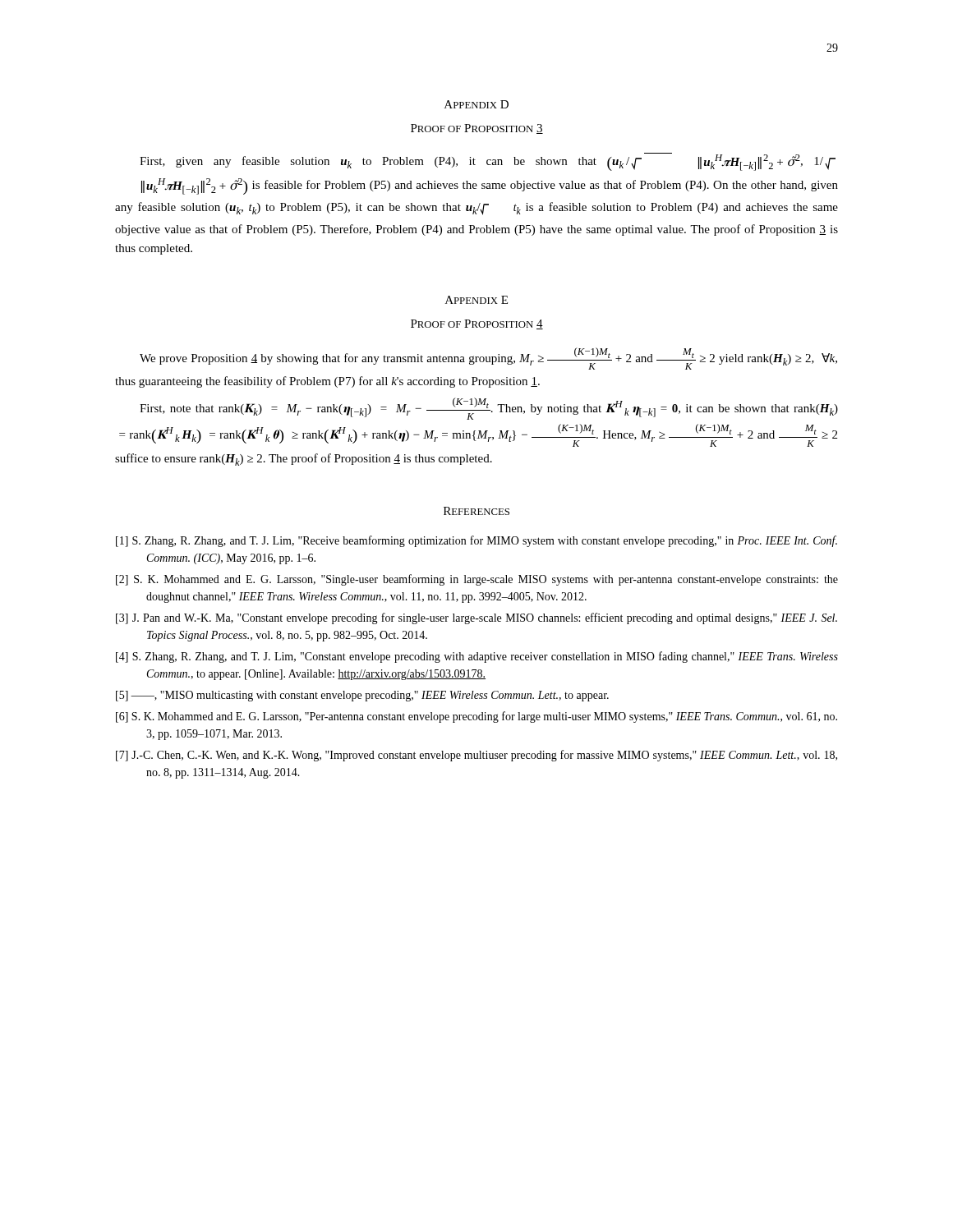Click where it says "APPENDIX D"
Screen dimensions: 1232x953
click(476, 104)
